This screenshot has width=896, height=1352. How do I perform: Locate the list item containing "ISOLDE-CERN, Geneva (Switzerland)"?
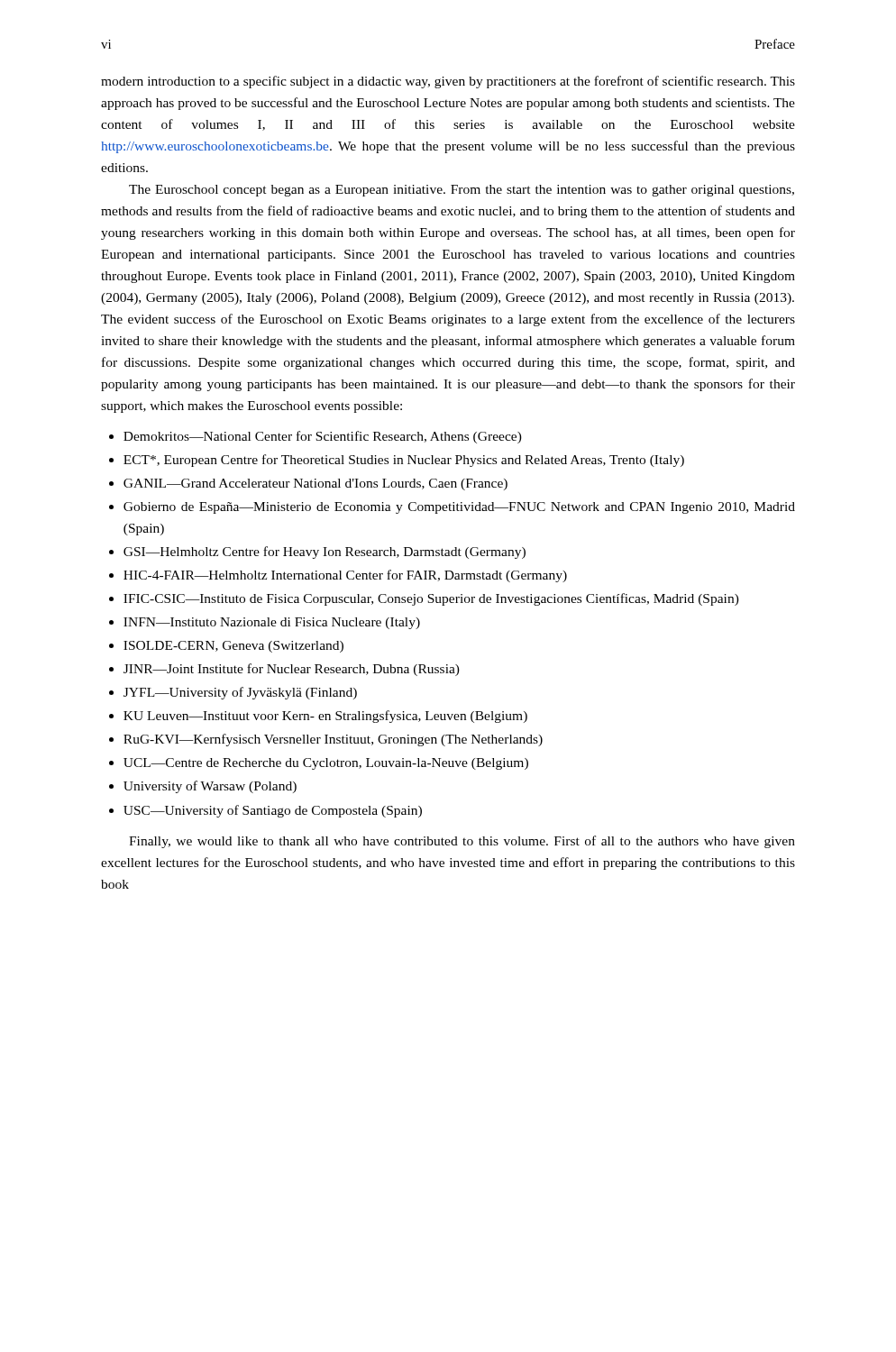(x=234, y=645)
